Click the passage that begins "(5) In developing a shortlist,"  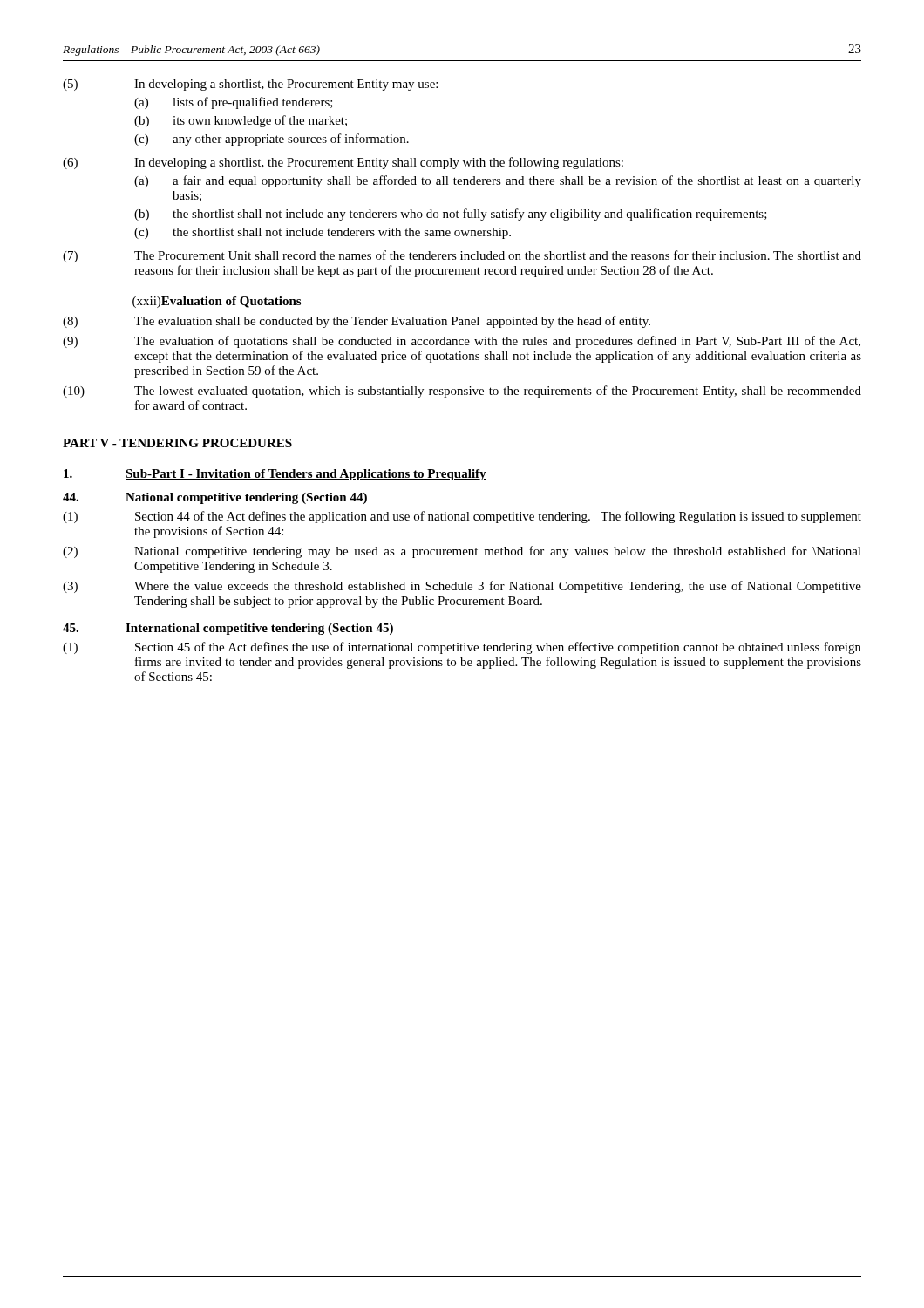coord(250,85)
